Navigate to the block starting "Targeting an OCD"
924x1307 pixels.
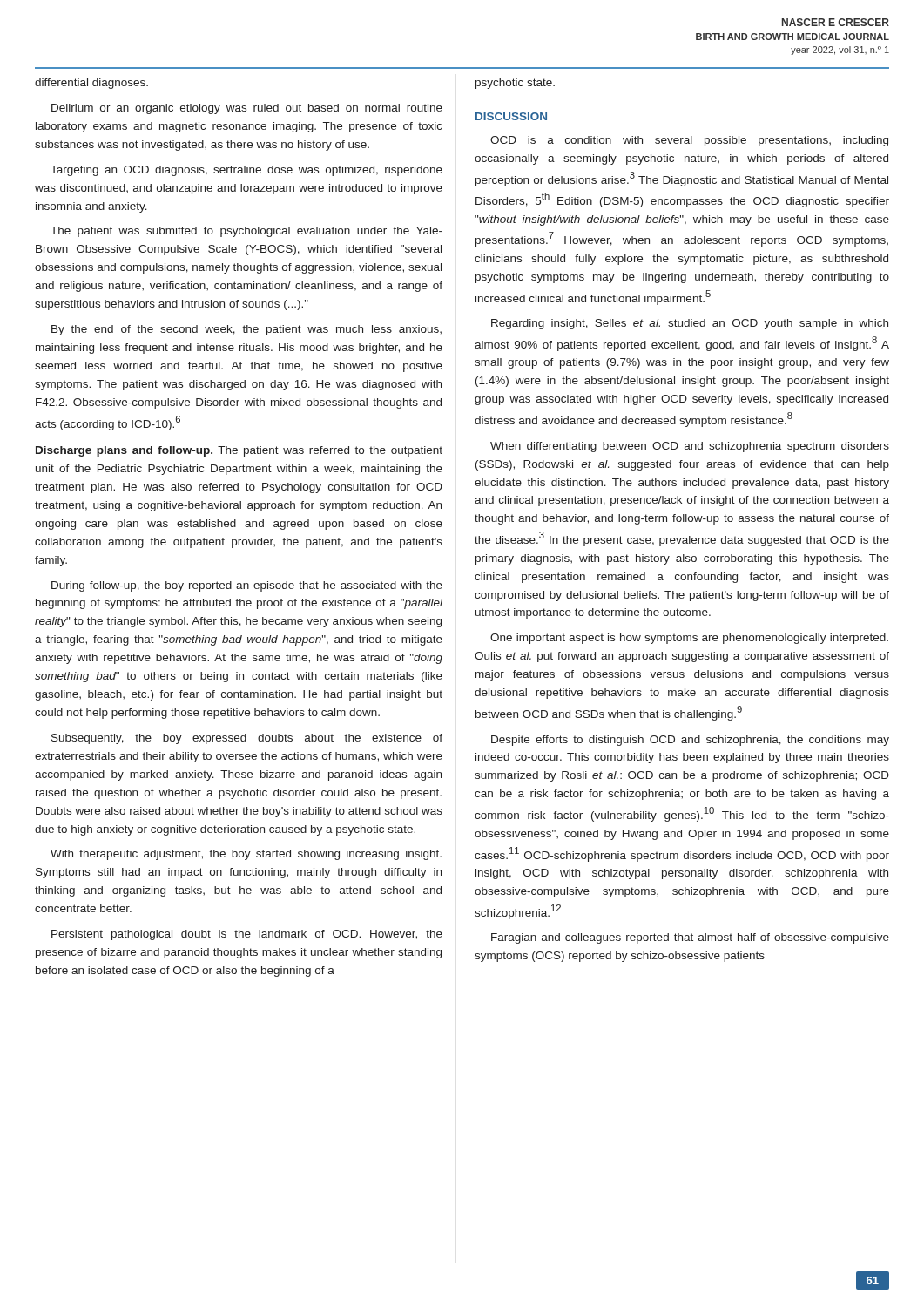pyautogui.click(x=239, y=188)
